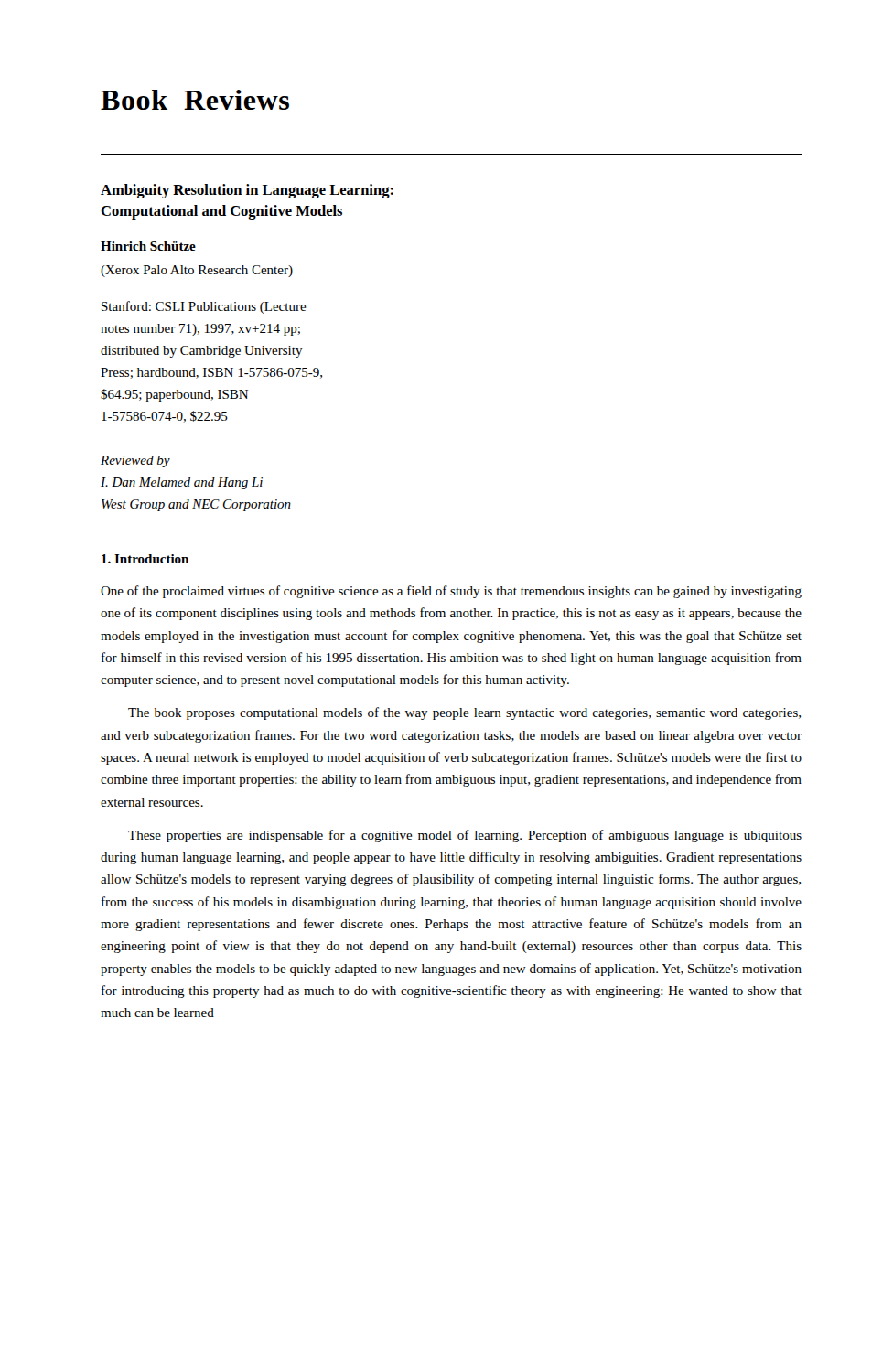Image resolution: width=893 pixels, height=1372 pixels.
Task: Point to the block beginning "The book proposes"
Action: pos(451,757)
